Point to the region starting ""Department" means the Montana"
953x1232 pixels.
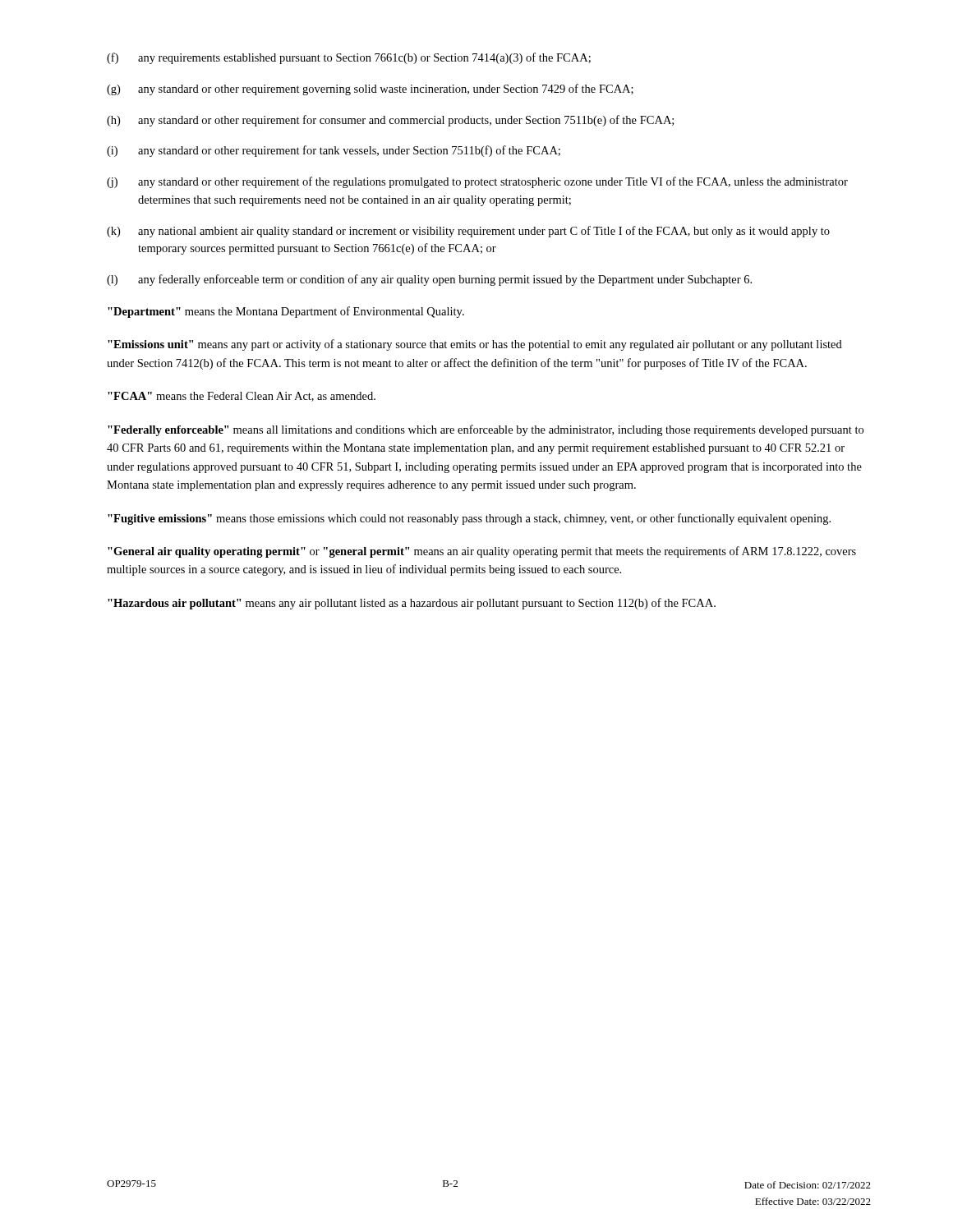(286, 311)
